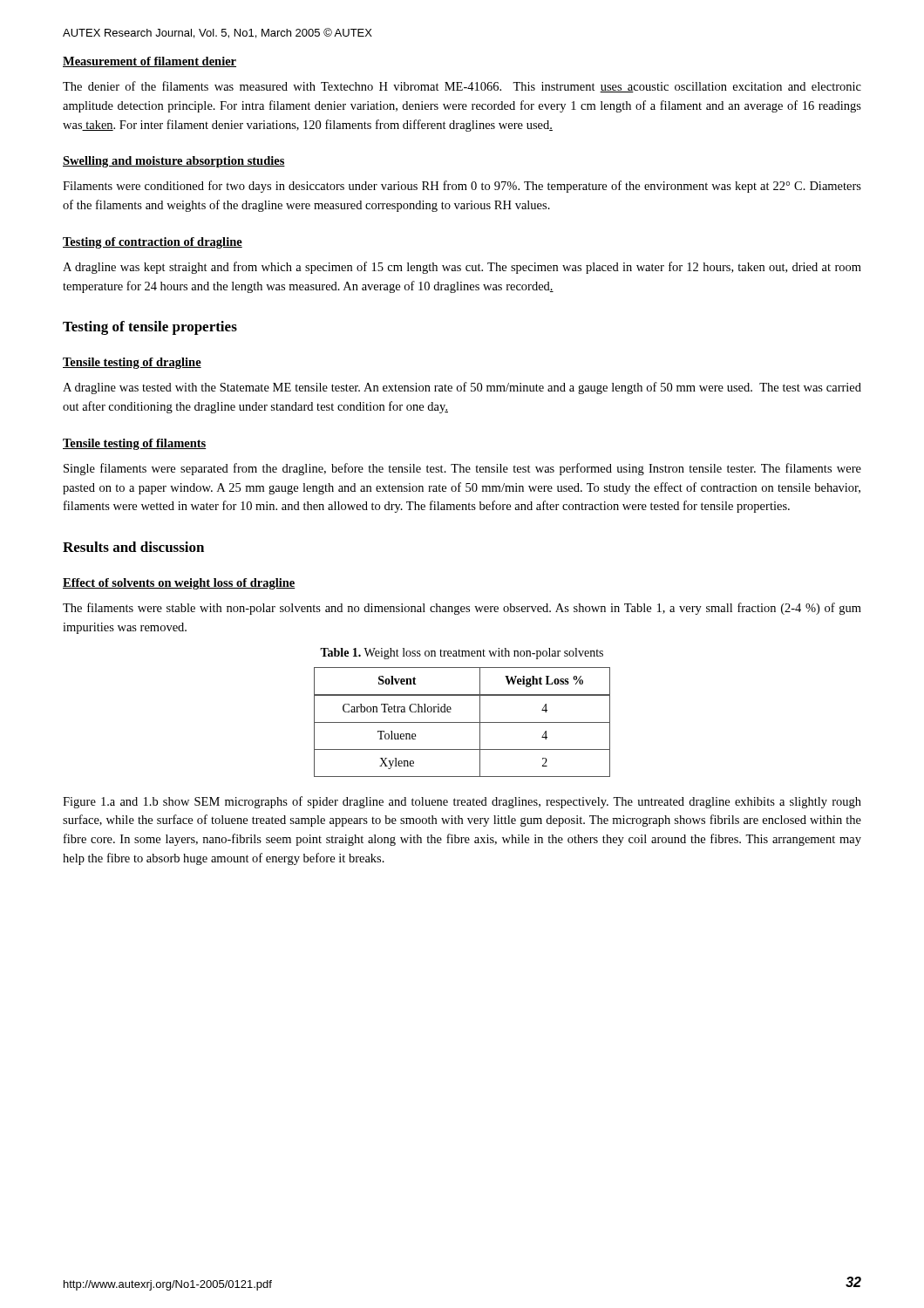Select the block starting "Testing of contraction of"

click(x=152, y=241)
